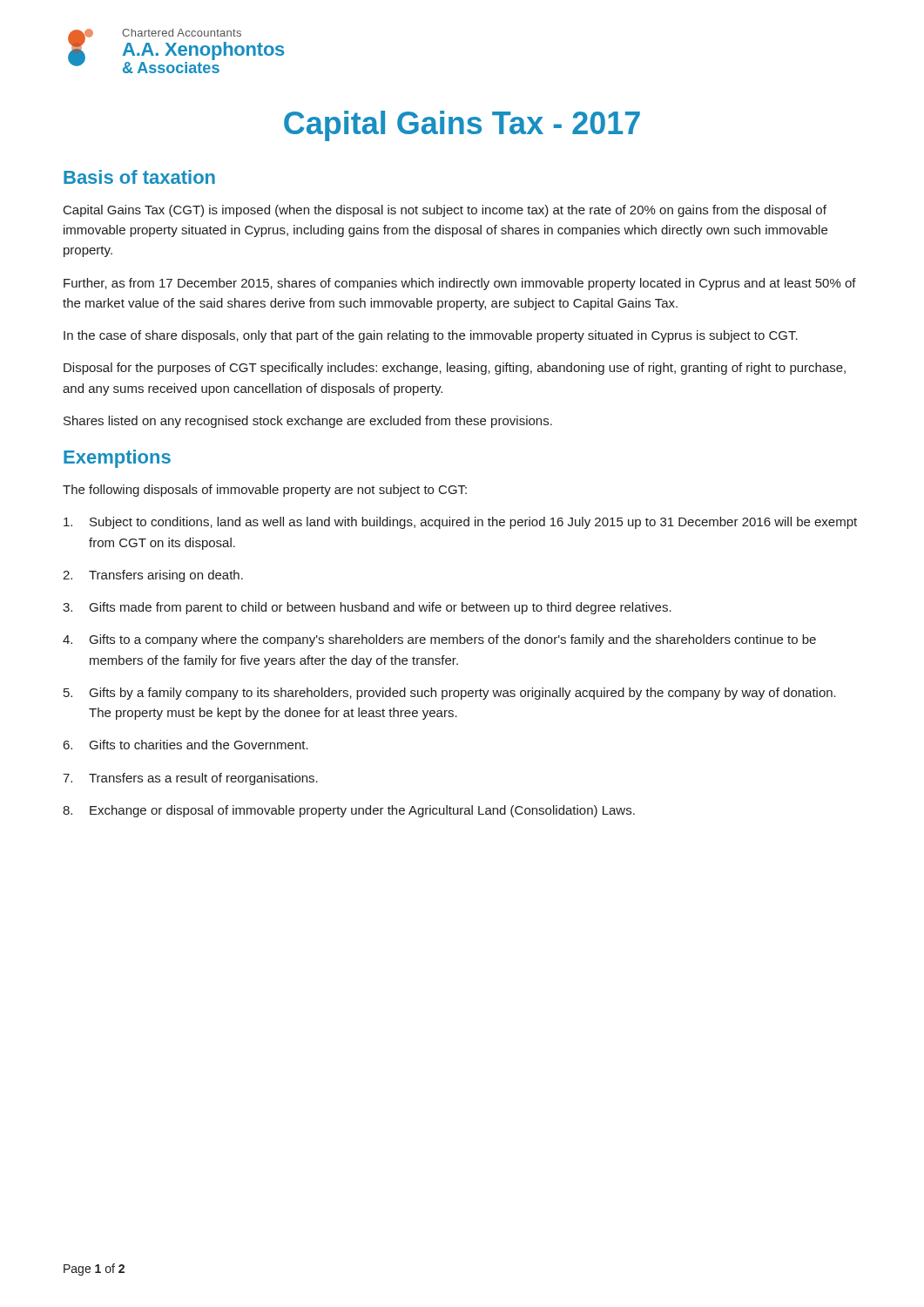Locate the list item that says "5. Gifts by a family company"
The width and height of the screenshot is (924, 1307).
[462, 703]
